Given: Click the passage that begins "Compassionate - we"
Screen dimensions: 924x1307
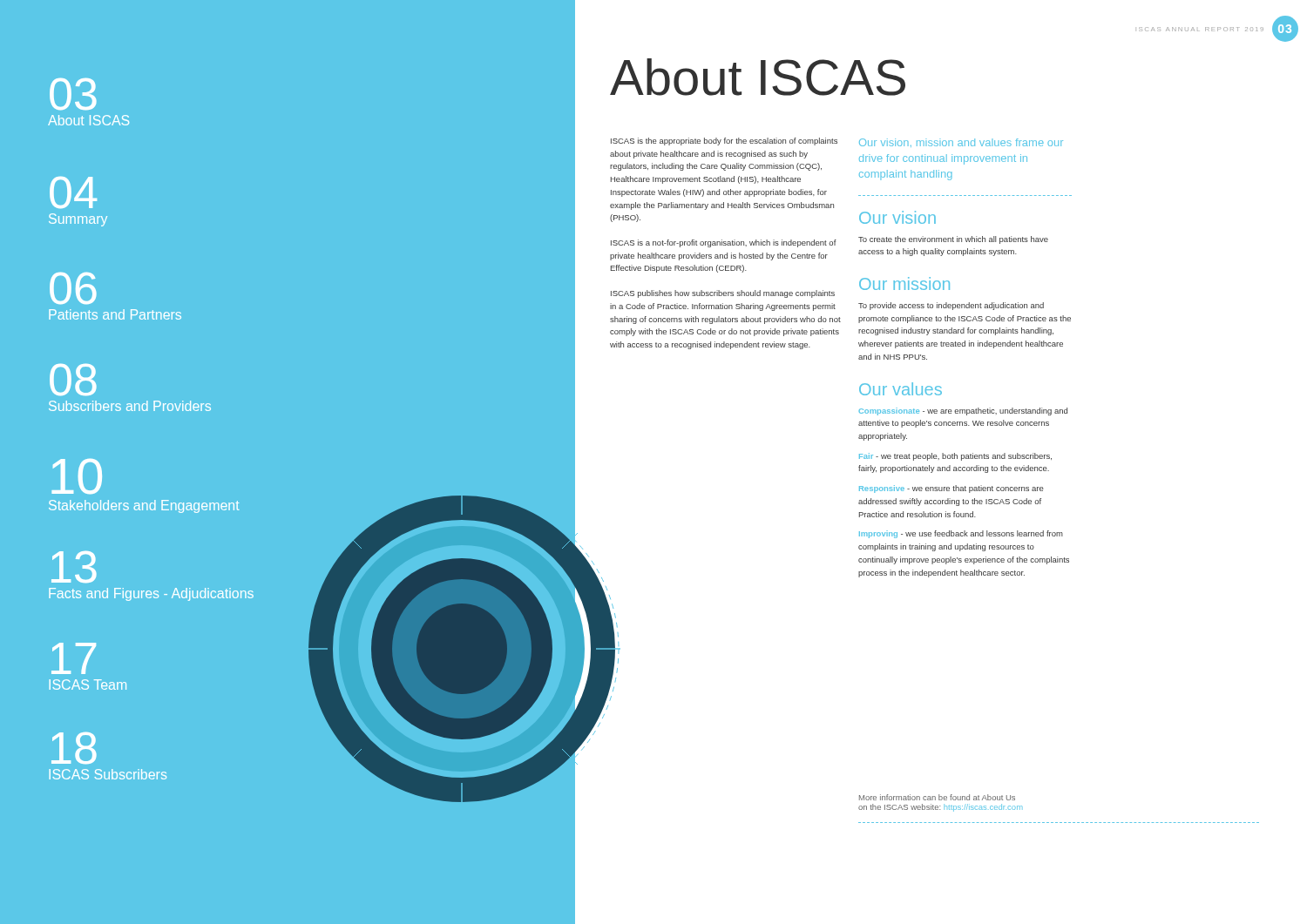Looking at the screenshot, I should (x=963, y=423).
